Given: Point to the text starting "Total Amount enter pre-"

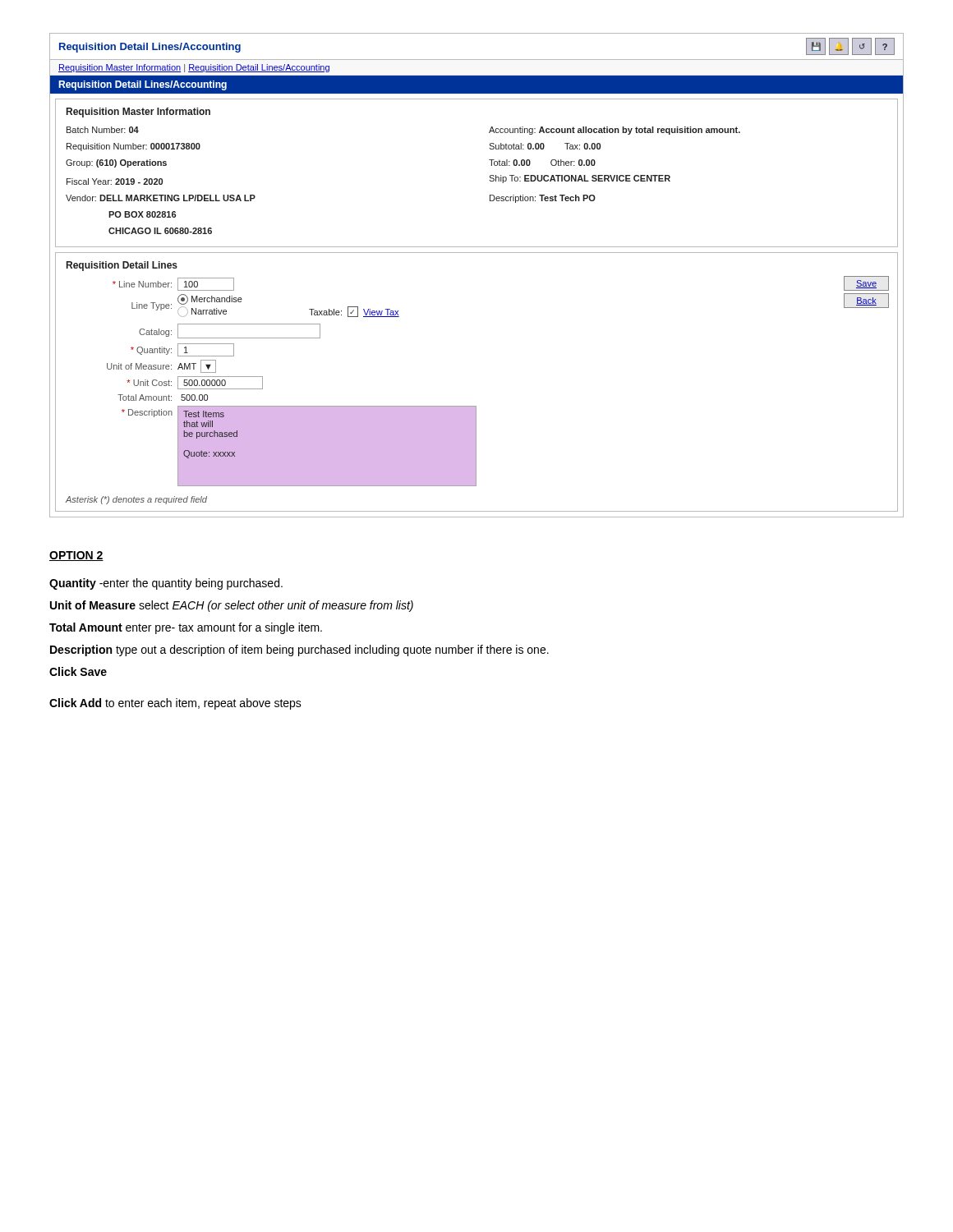Looking at the screenshot, I should (186, 627).
